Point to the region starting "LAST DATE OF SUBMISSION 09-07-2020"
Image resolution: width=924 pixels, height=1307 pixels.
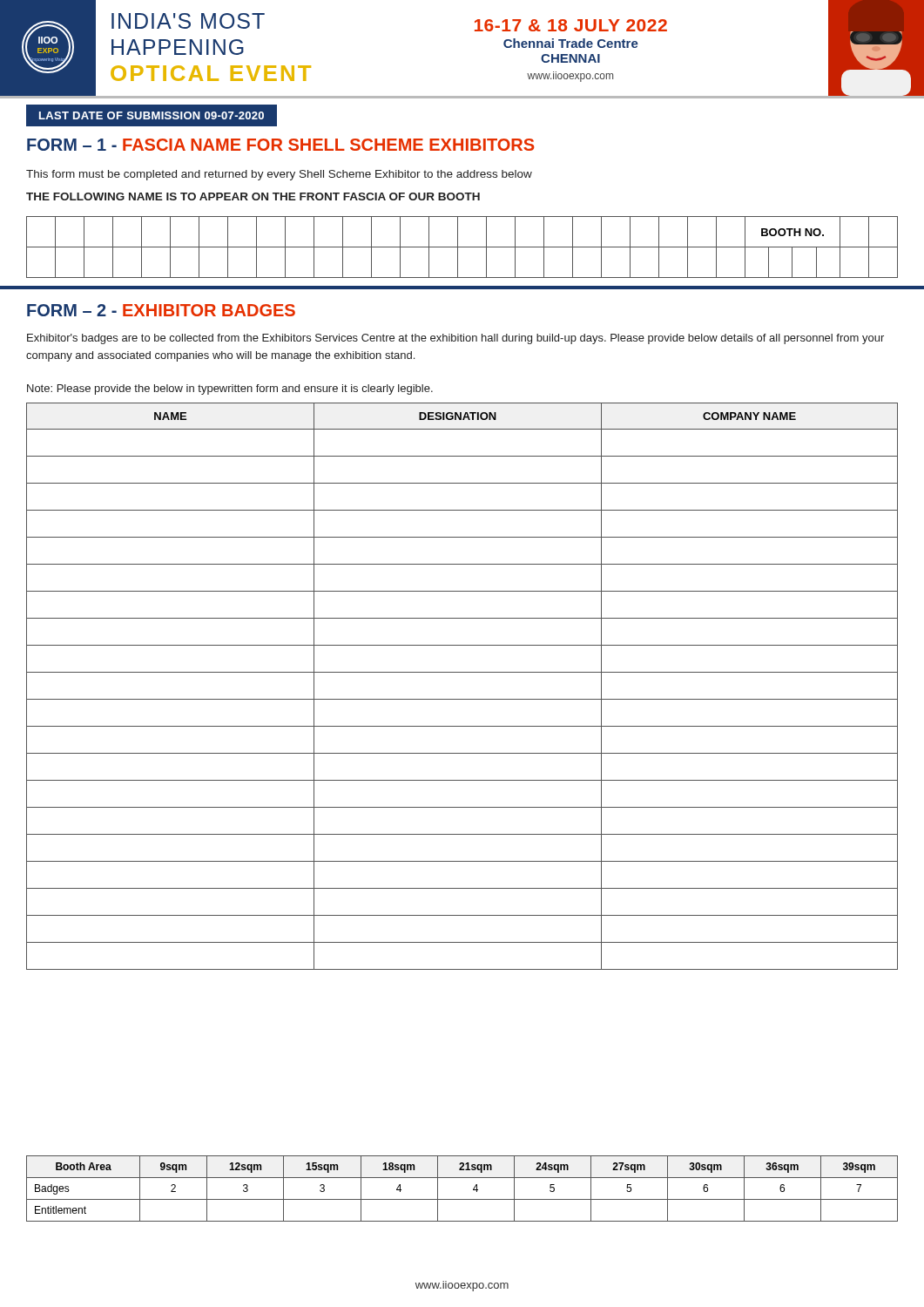pyautogui.click(x=151, y=115)
